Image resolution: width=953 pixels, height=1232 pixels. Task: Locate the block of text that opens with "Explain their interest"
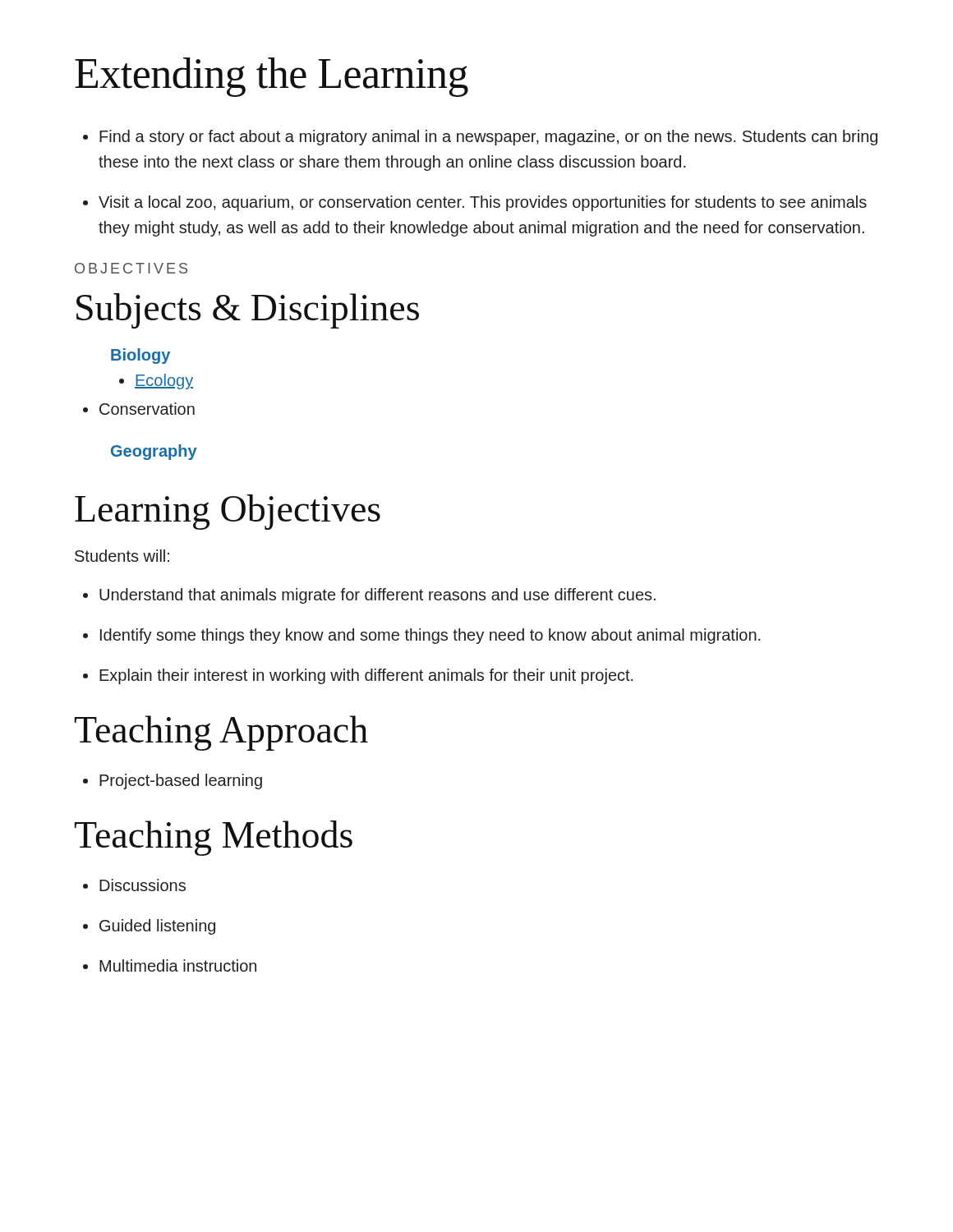[x=489, y=676]
